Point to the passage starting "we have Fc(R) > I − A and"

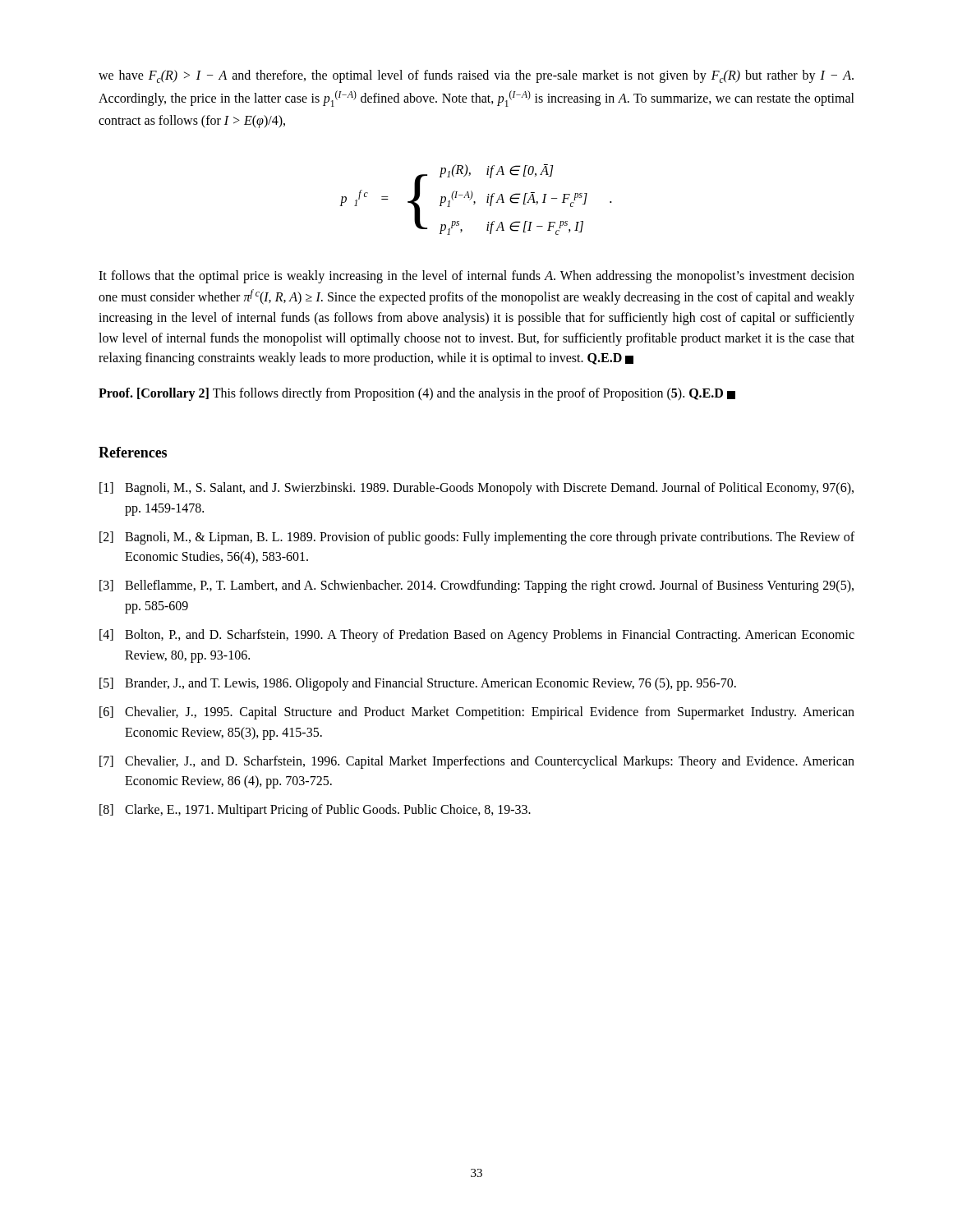[476, 98]
